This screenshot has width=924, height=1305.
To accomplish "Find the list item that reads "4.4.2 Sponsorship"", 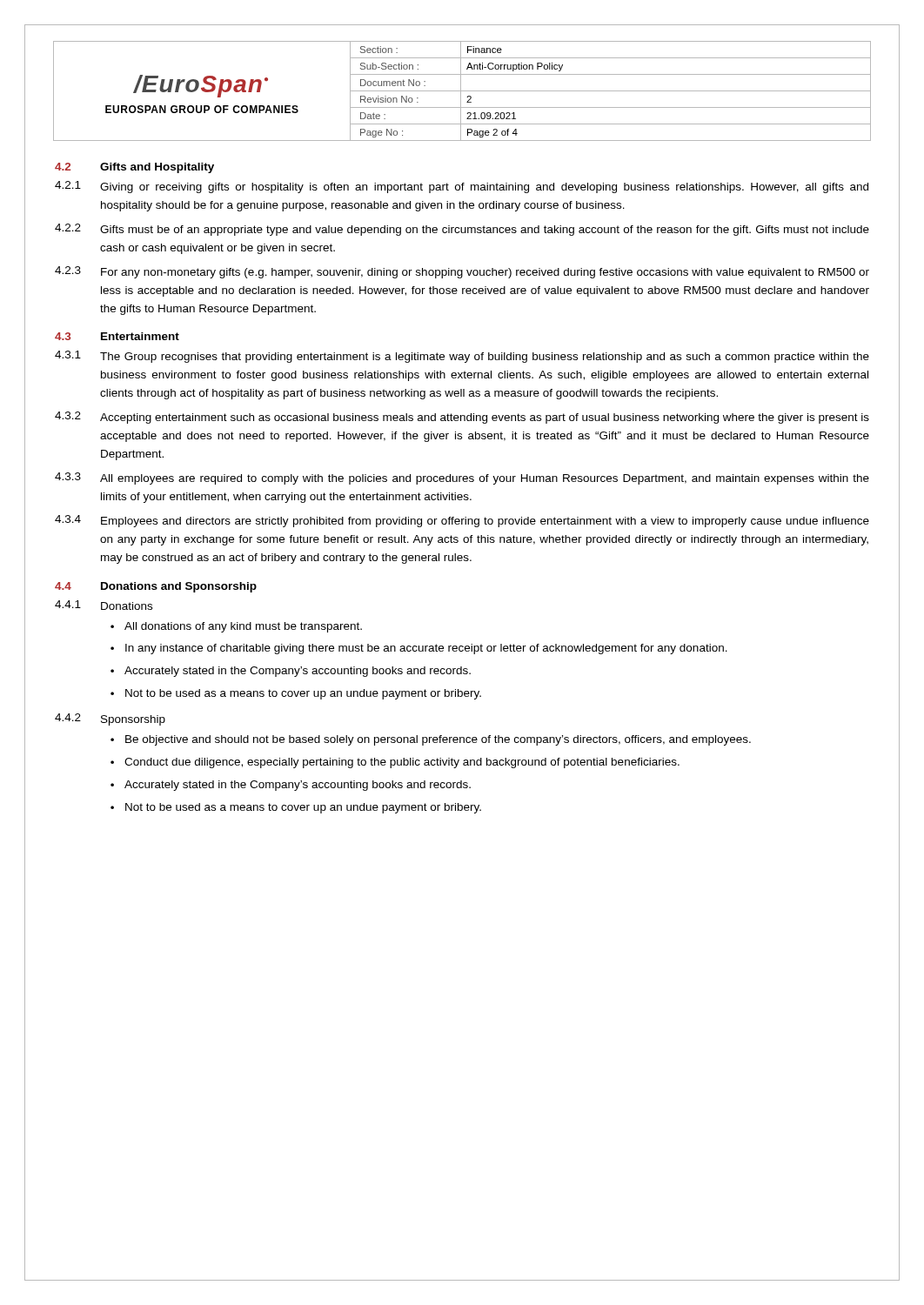I will (110, 719).
